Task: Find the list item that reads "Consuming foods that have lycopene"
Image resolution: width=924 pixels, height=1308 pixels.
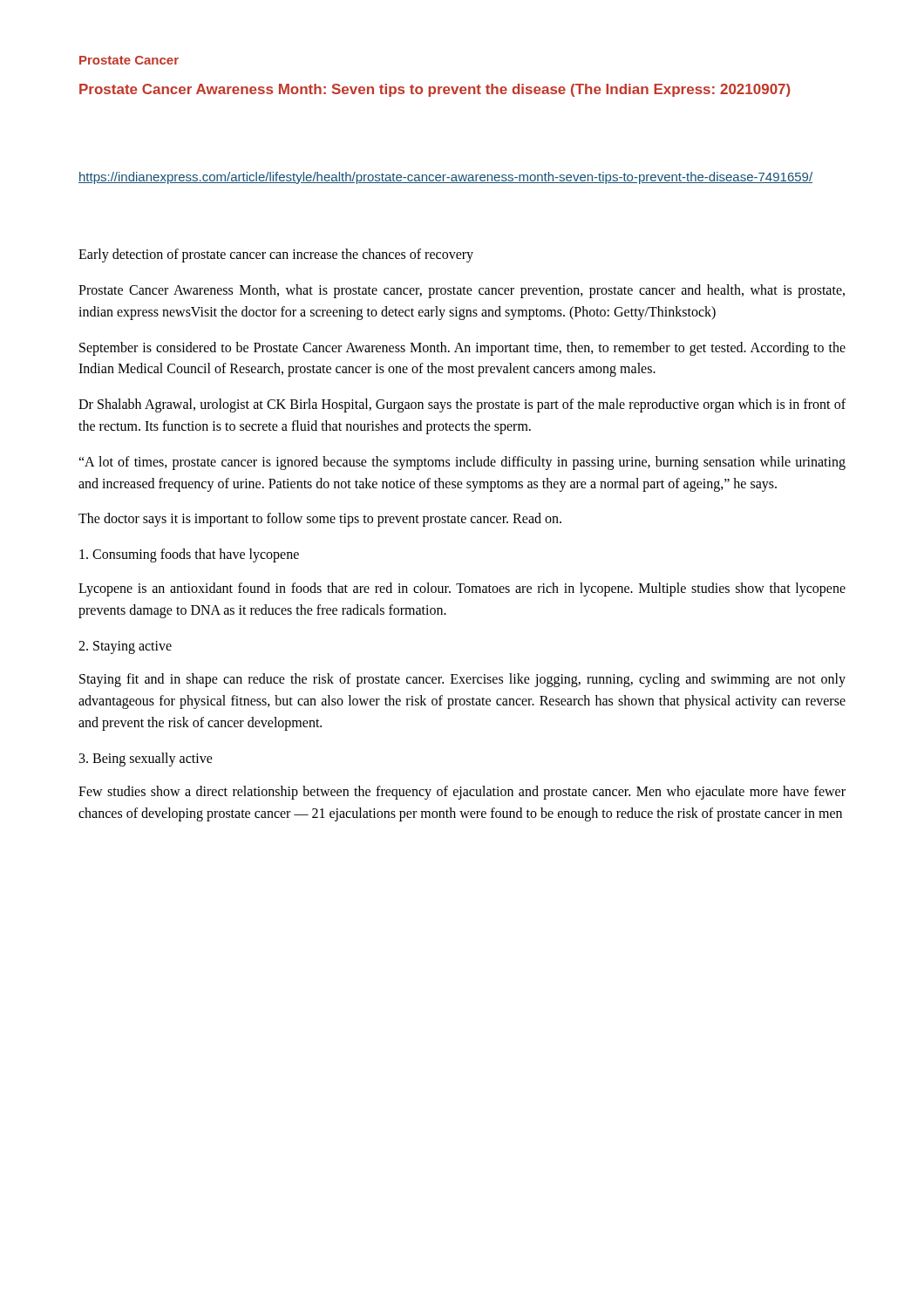Action: coord(189,554)
